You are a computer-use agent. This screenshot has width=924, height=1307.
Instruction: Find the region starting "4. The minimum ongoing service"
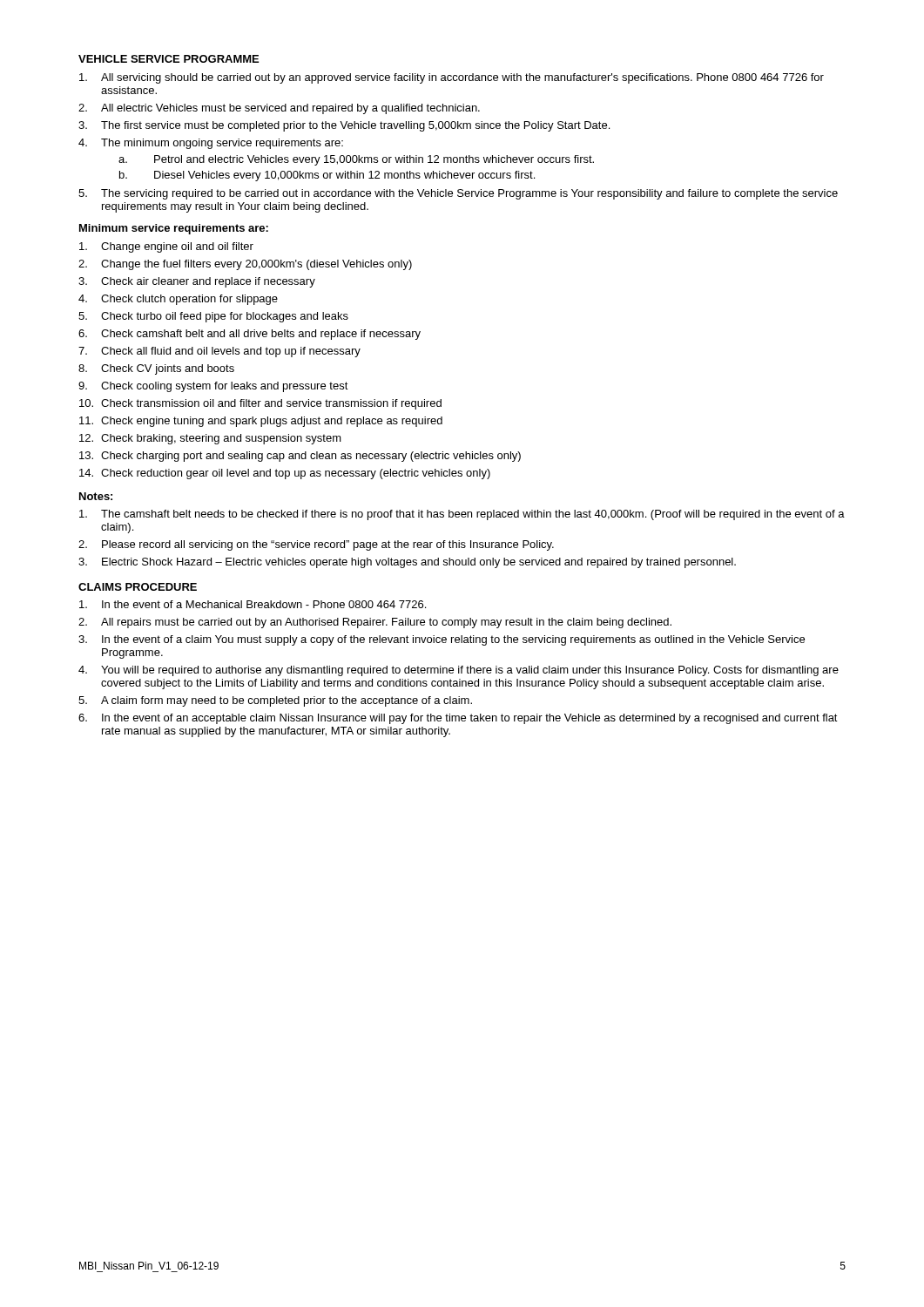point(462,160)
